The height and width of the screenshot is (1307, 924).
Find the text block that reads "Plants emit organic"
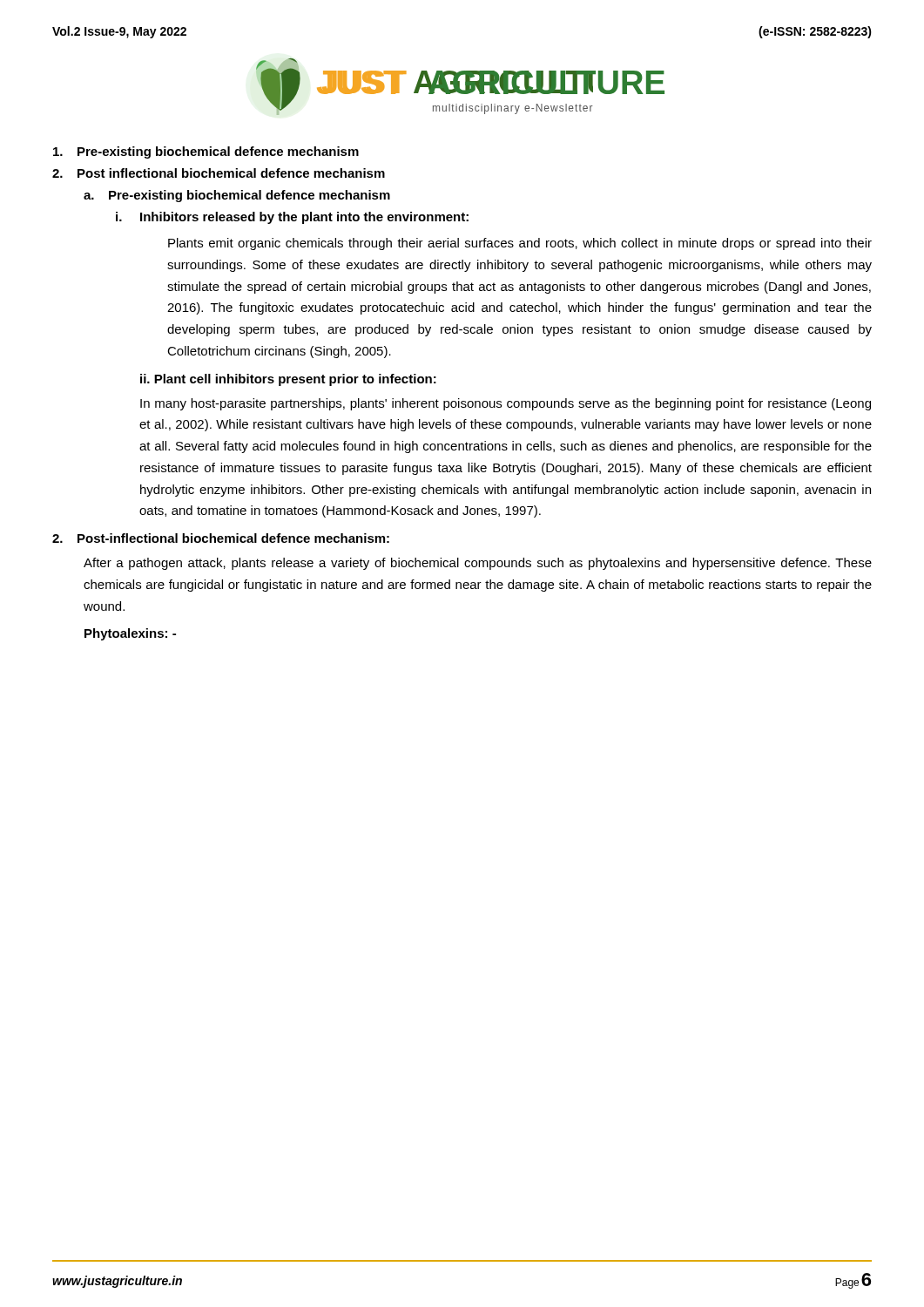click(519, 297)
